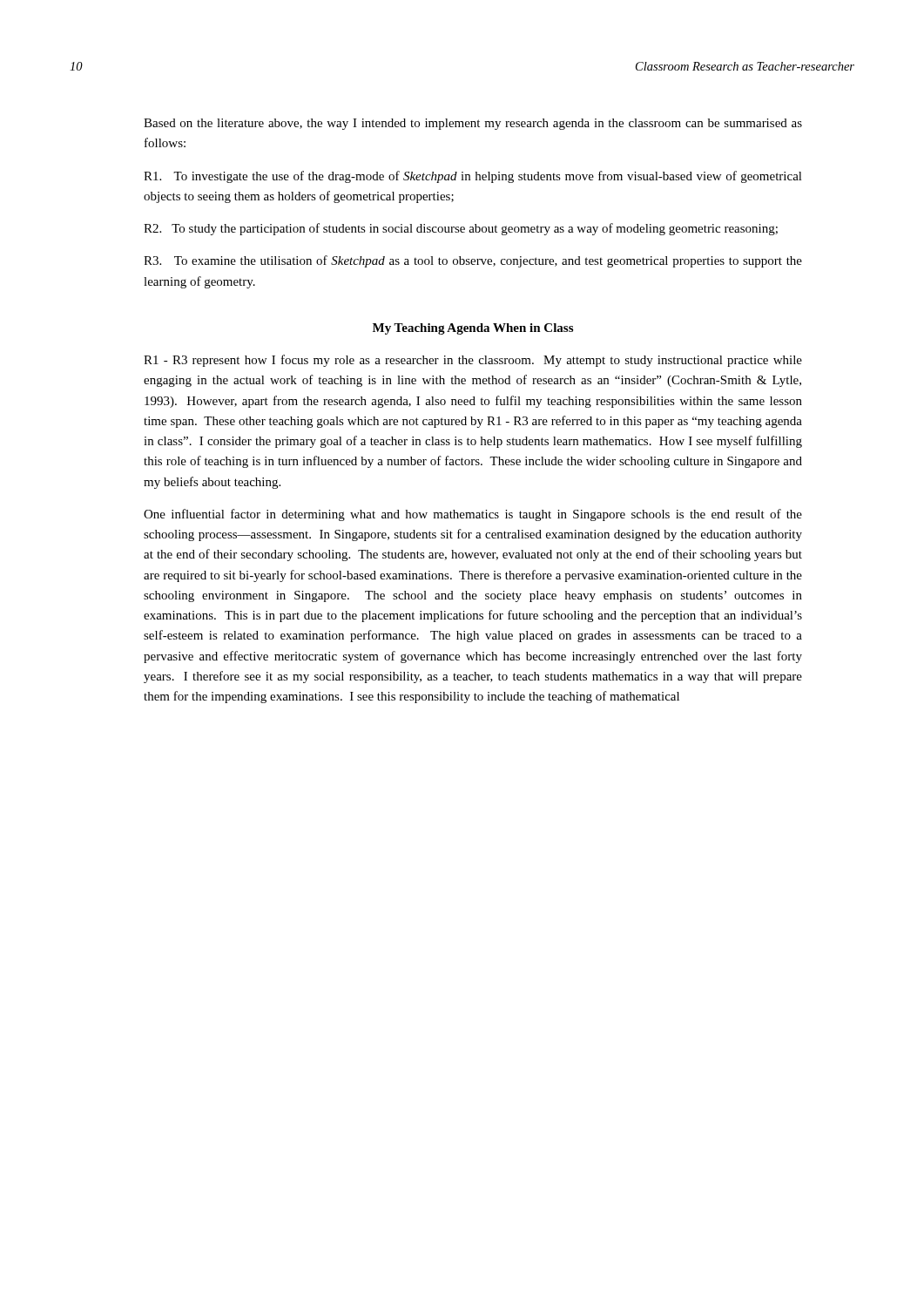924x1307 pixels.
Task: Locate the list item with the text "R2. To study the participation of students"
Action: click(461, 228)
